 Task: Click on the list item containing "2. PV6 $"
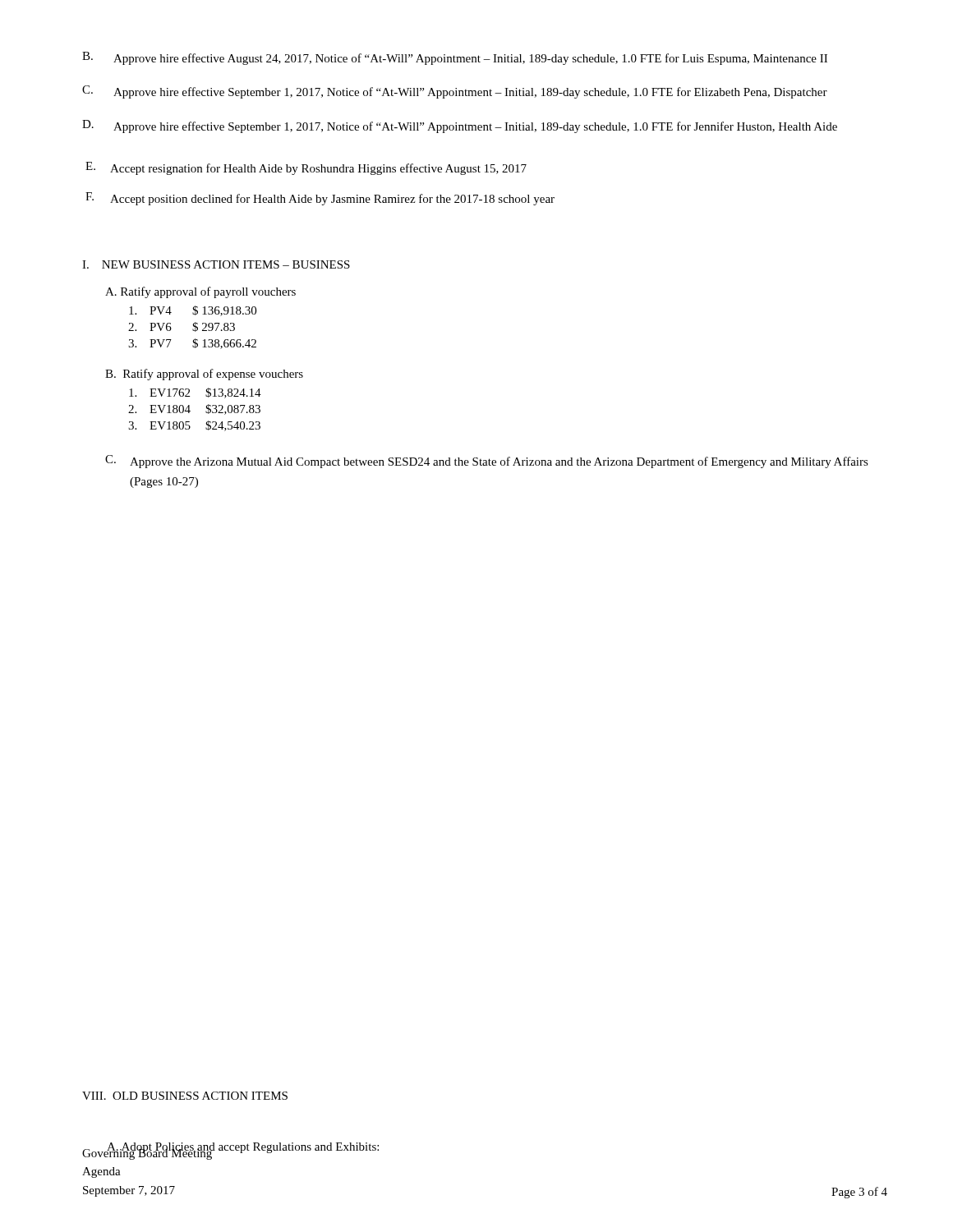point(182,328)
